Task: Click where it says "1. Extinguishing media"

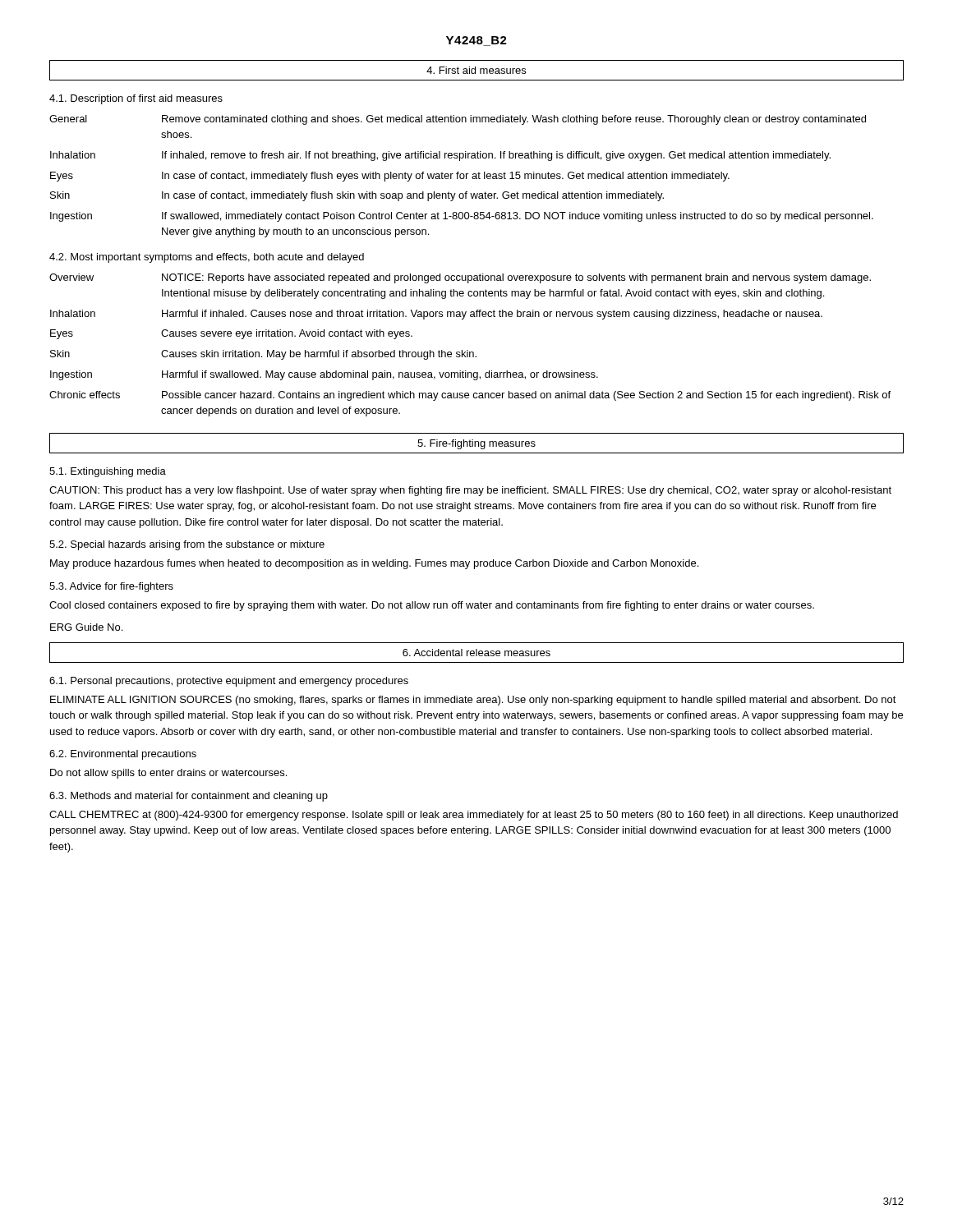Action: 107,471
